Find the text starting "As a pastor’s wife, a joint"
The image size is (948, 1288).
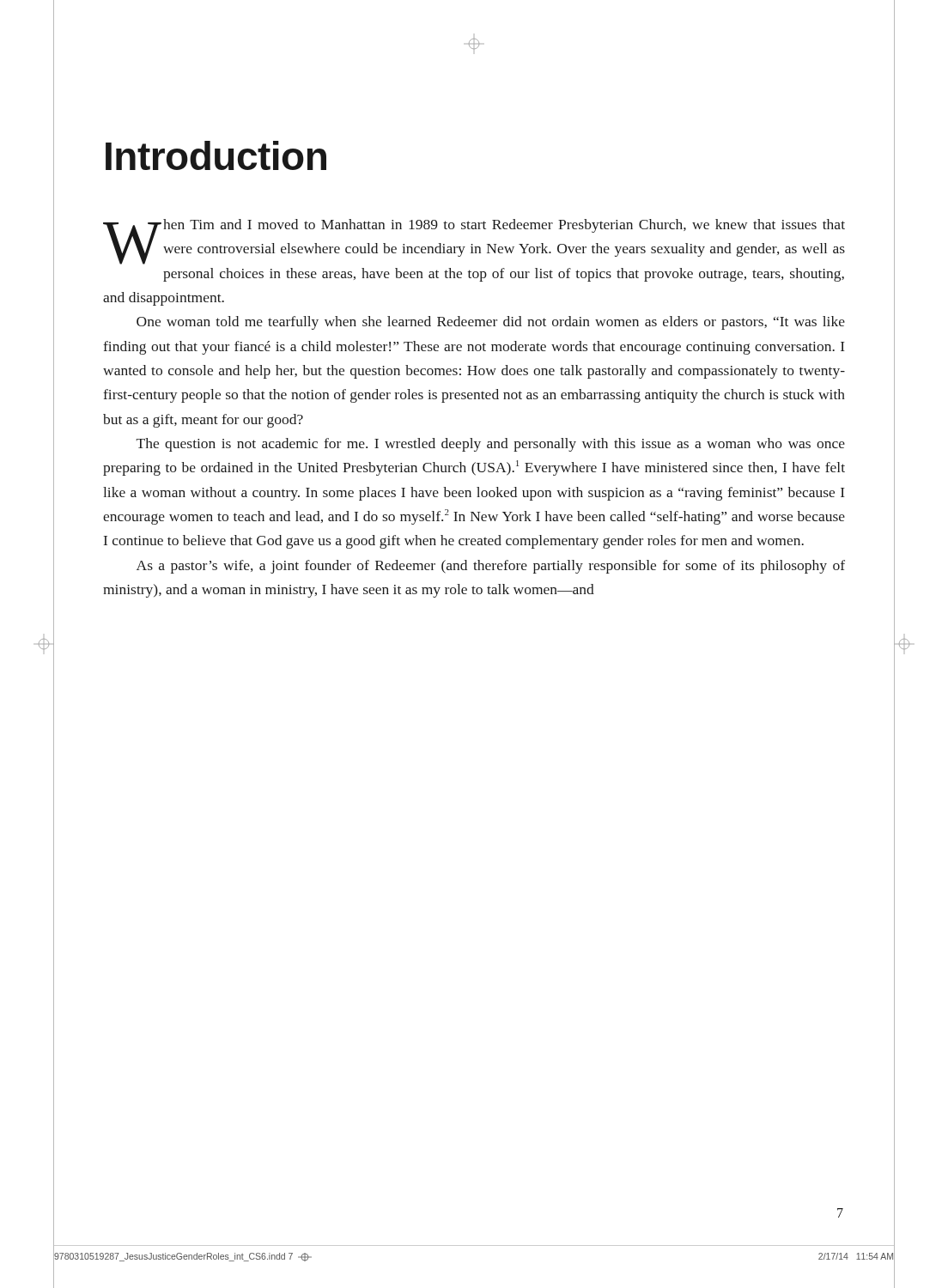pyautogui.click(x=474, y=577)
